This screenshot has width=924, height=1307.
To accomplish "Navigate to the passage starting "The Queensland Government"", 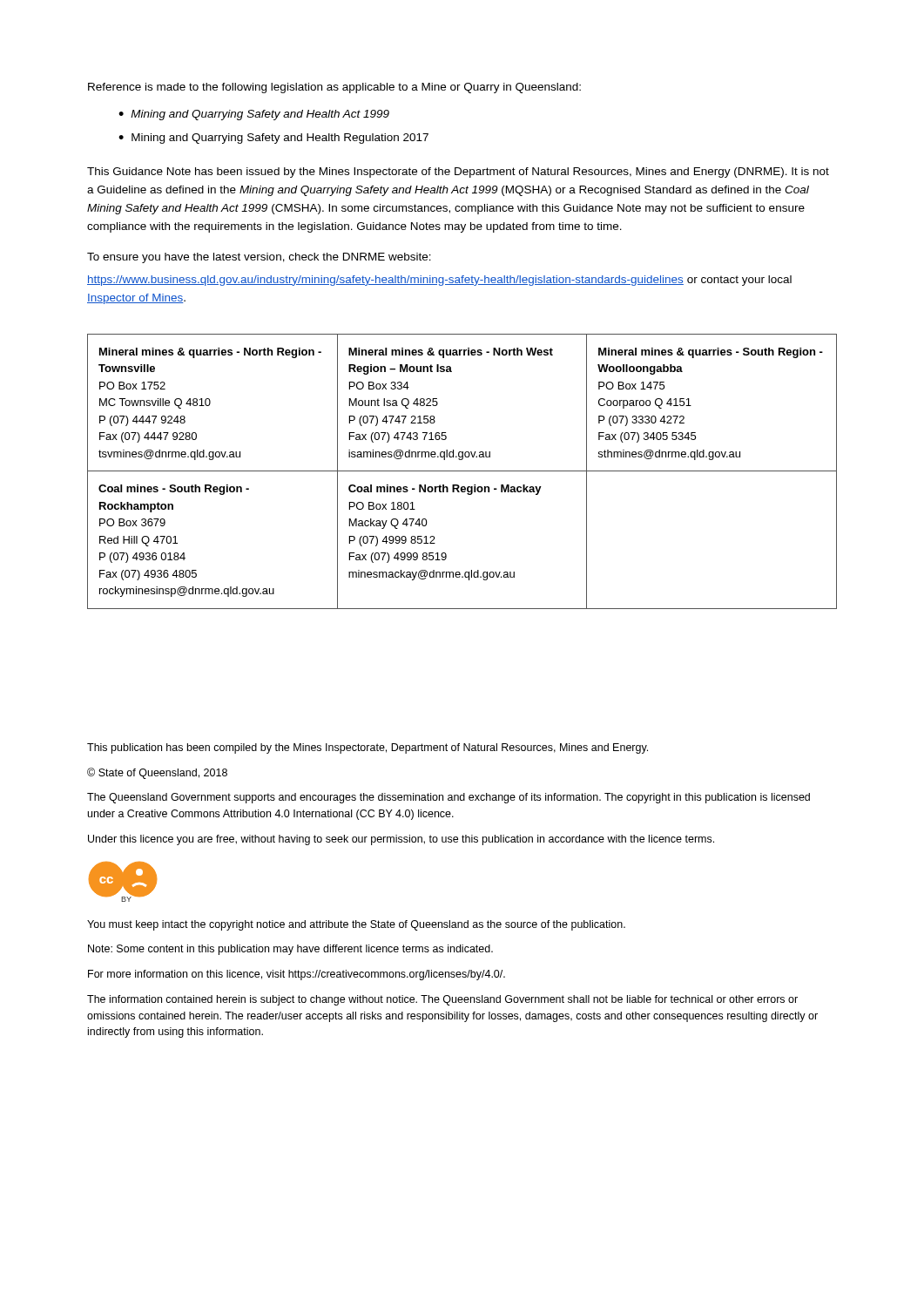I will pyautogui.click(x=449, y=806).
